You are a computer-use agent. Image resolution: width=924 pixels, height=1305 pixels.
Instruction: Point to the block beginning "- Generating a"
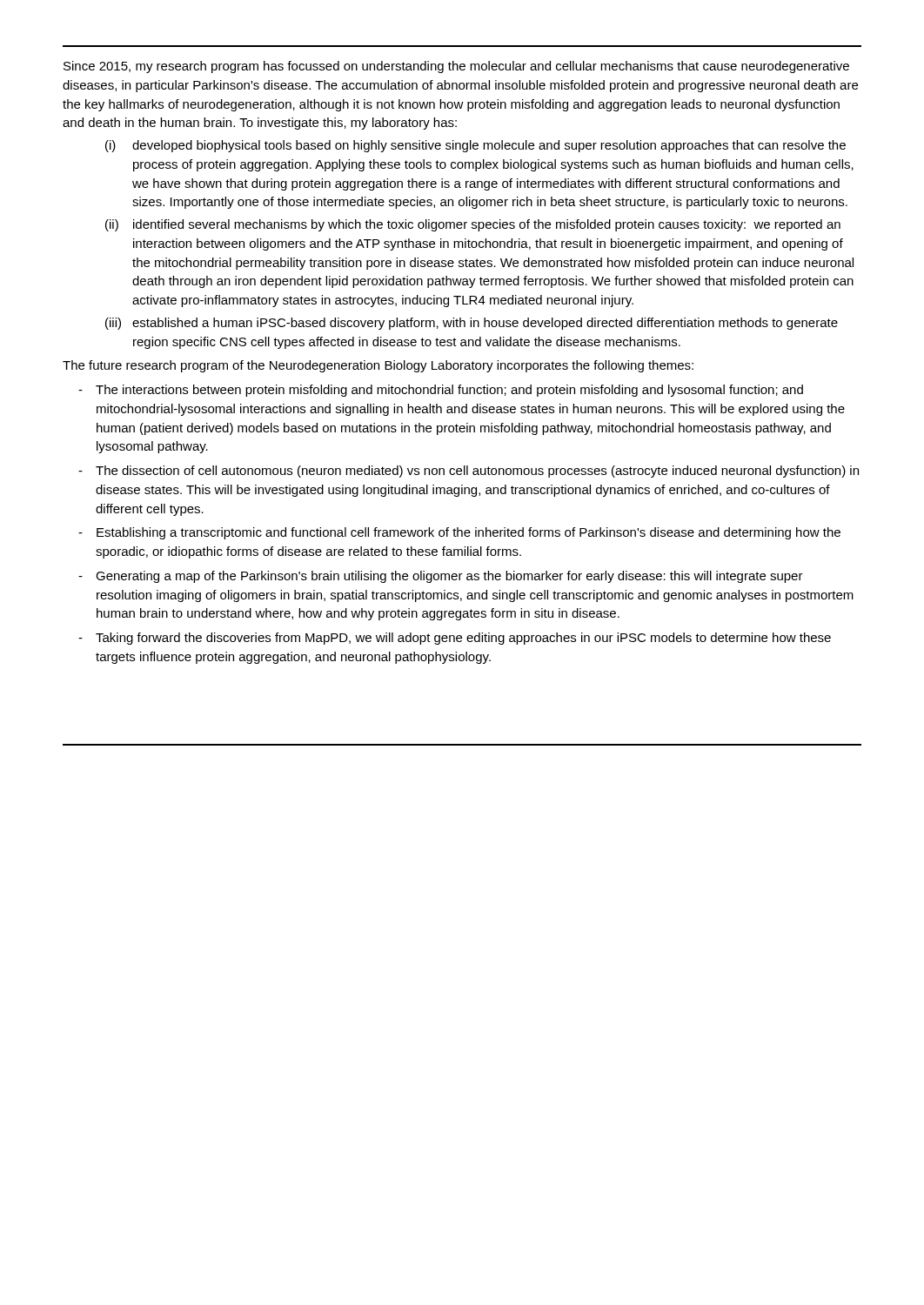point(462,594)
